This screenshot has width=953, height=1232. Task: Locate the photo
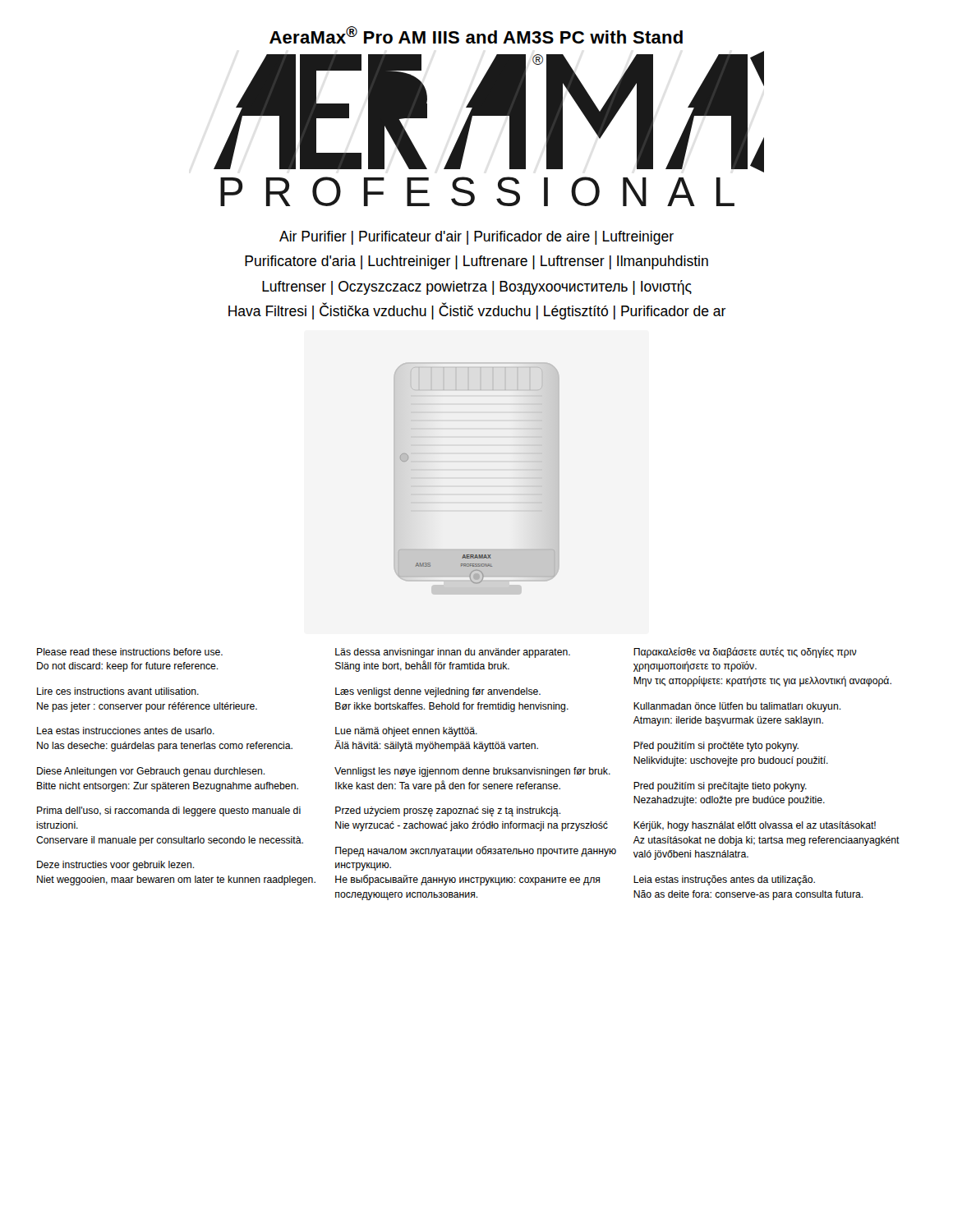click(476, 483)
